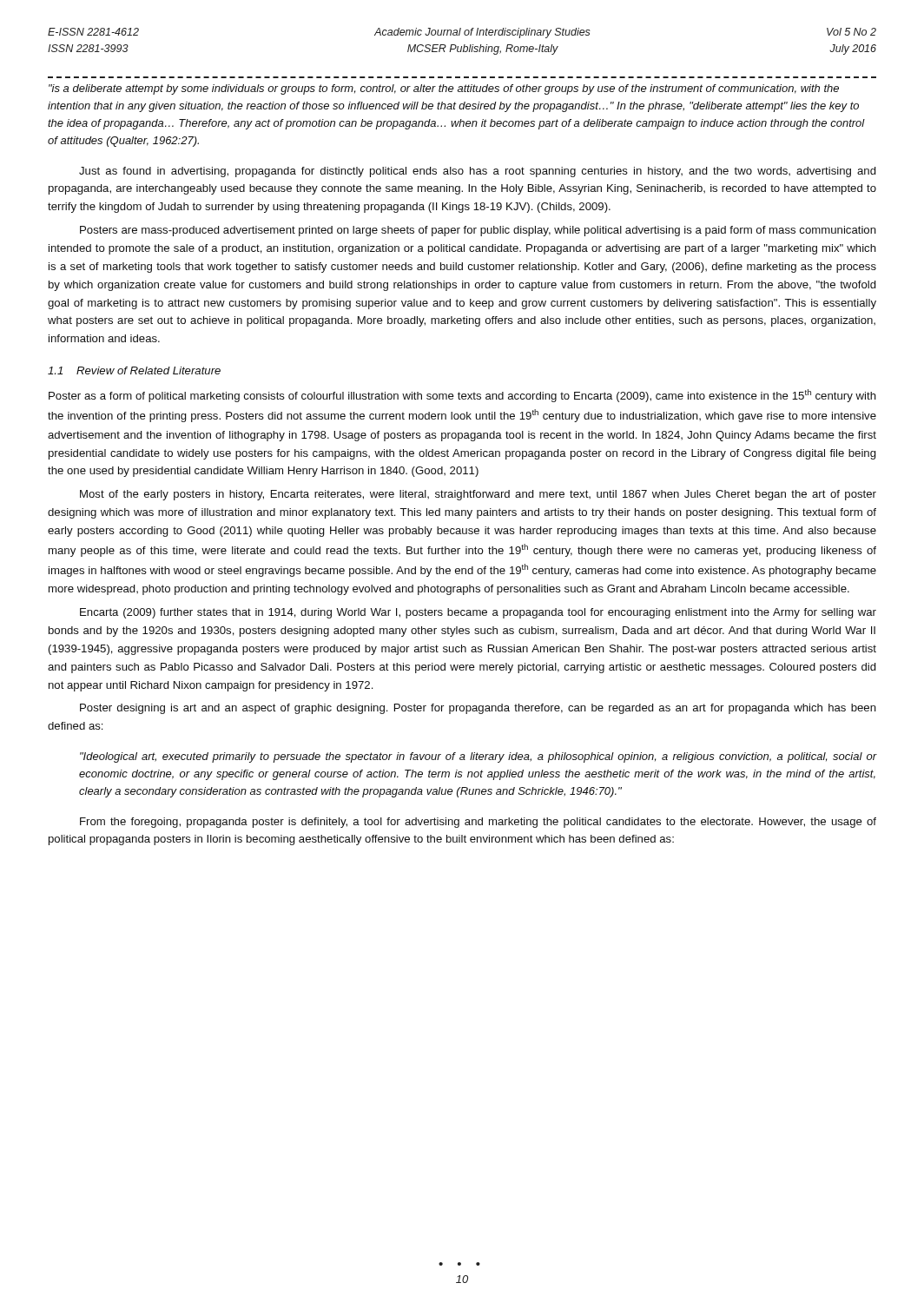The height and width of the screenshot is (1303, 924).
Task: Point to "1.1 Review of Related Literature"
Action: [x=134, y=371]
